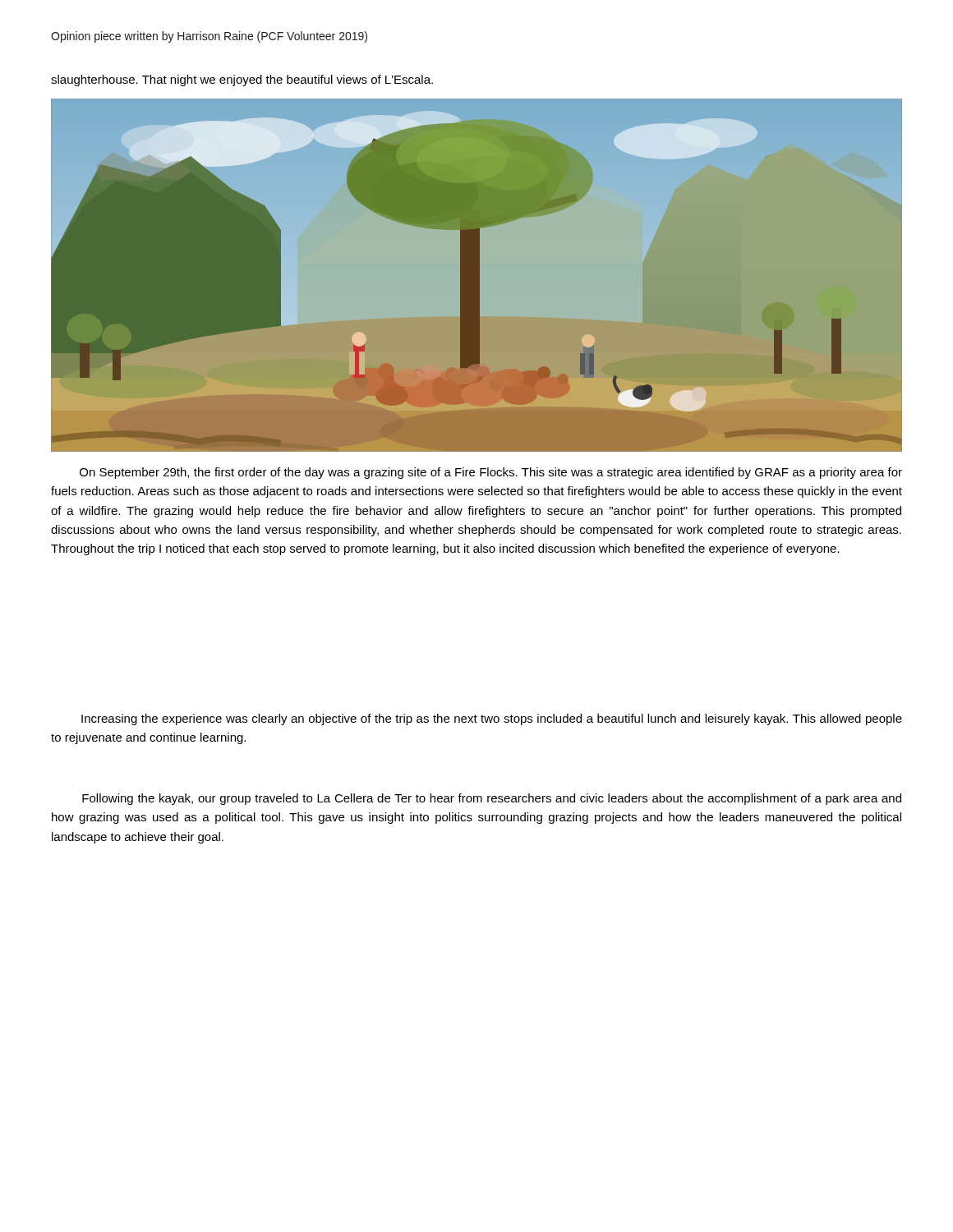Locate the text block that reads "slaughterhouse. That night we enjoyed"
This screenshot has height=1232, width=953.
pyautogui.click(x=242, y=79)
